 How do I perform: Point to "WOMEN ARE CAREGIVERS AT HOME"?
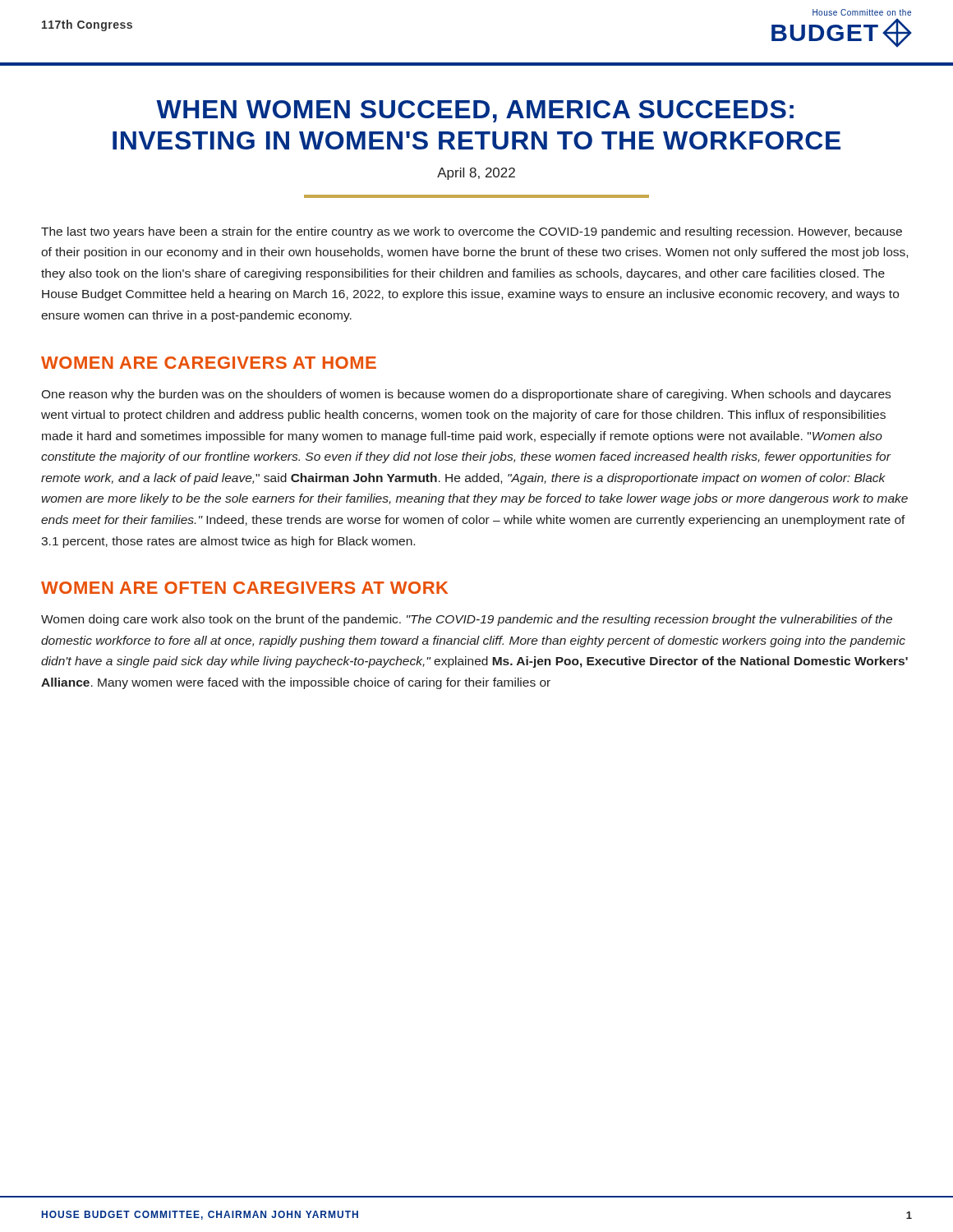(x=209, y=362)
